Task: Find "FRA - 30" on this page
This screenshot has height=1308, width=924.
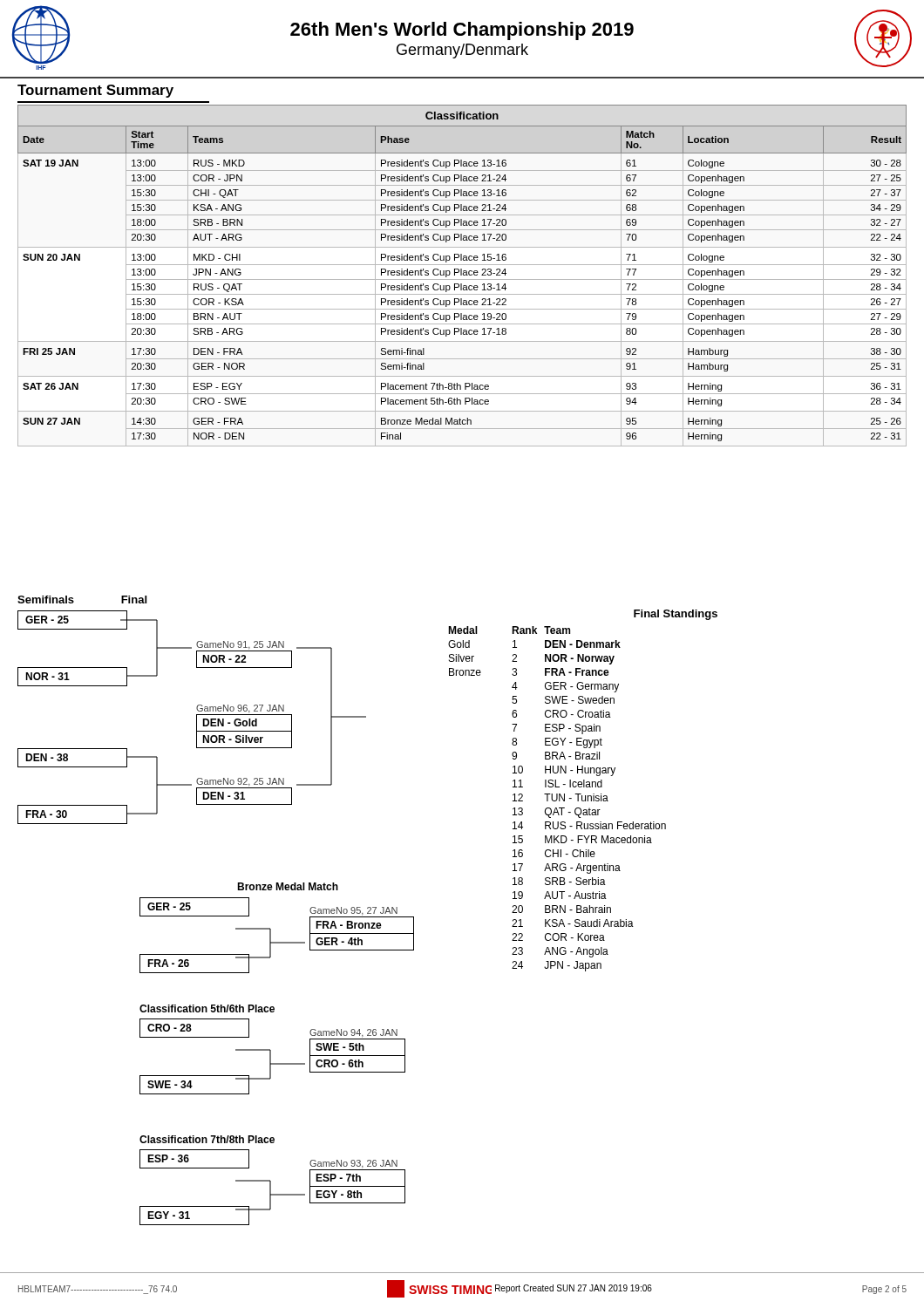Action: point(72,814)
